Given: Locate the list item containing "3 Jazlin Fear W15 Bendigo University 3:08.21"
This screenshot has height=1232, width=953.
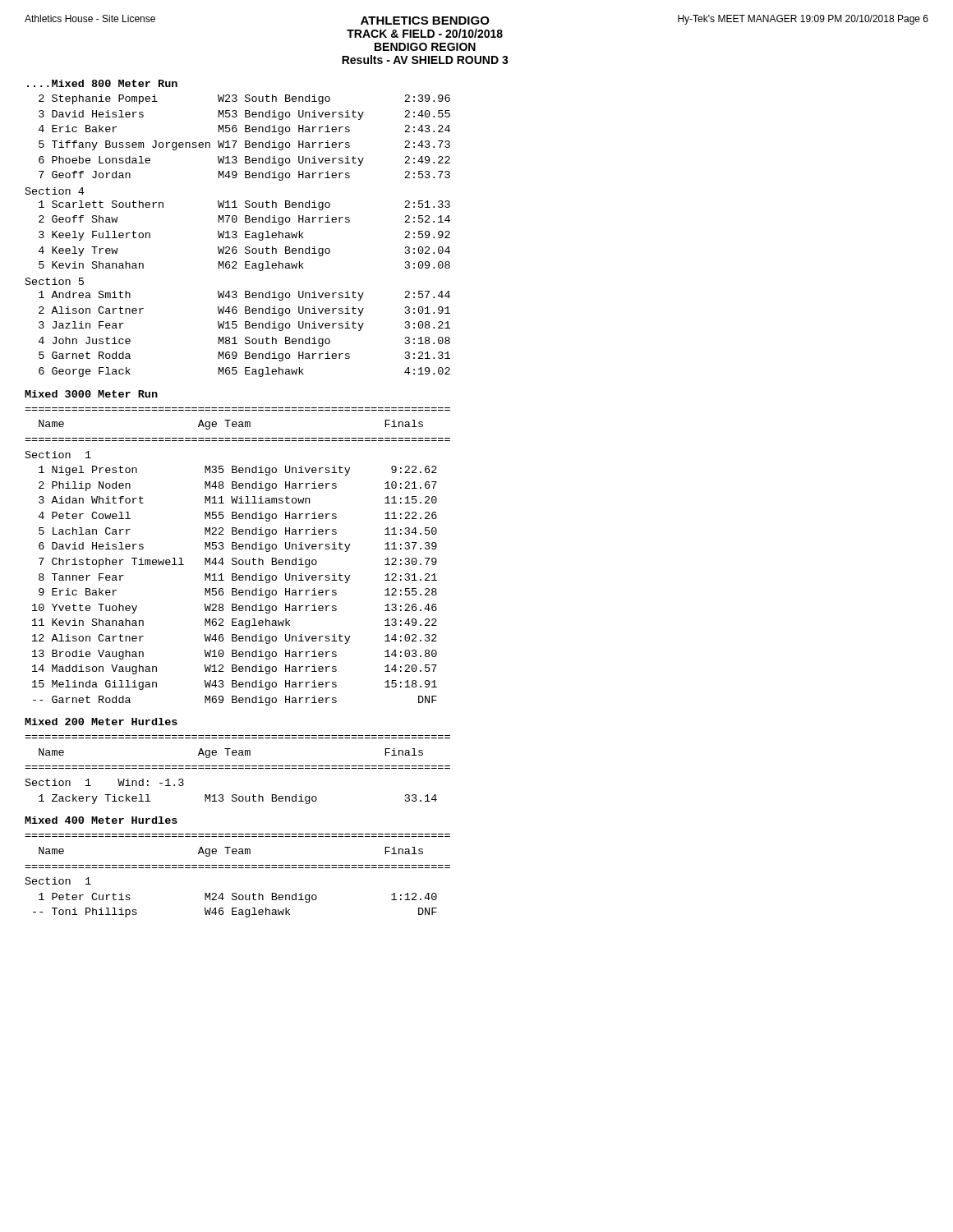Looking at the screenshot, I should pos(238,326).
